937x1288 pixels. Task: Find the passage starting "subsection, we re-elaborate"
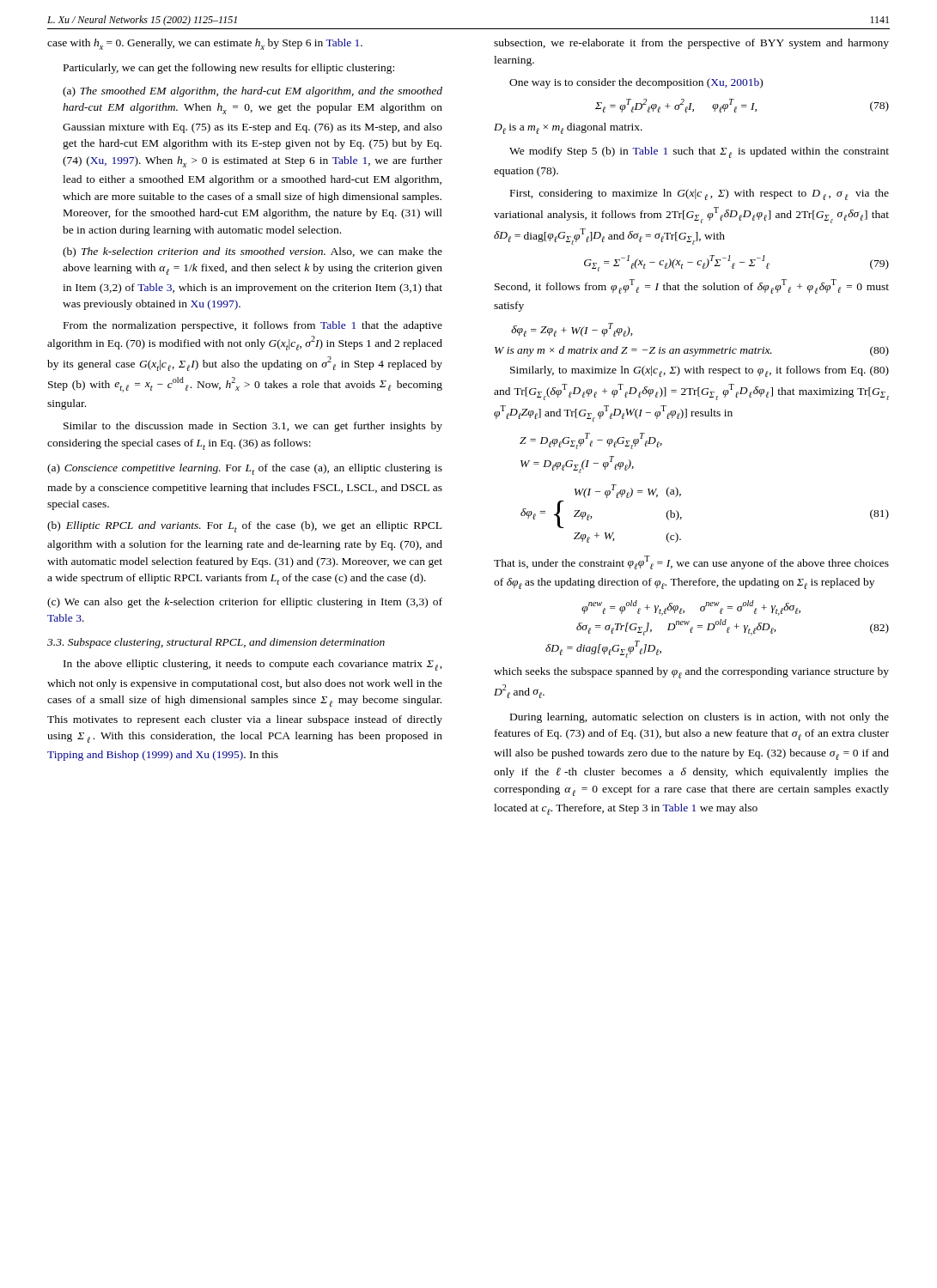[x=691, y=44]
